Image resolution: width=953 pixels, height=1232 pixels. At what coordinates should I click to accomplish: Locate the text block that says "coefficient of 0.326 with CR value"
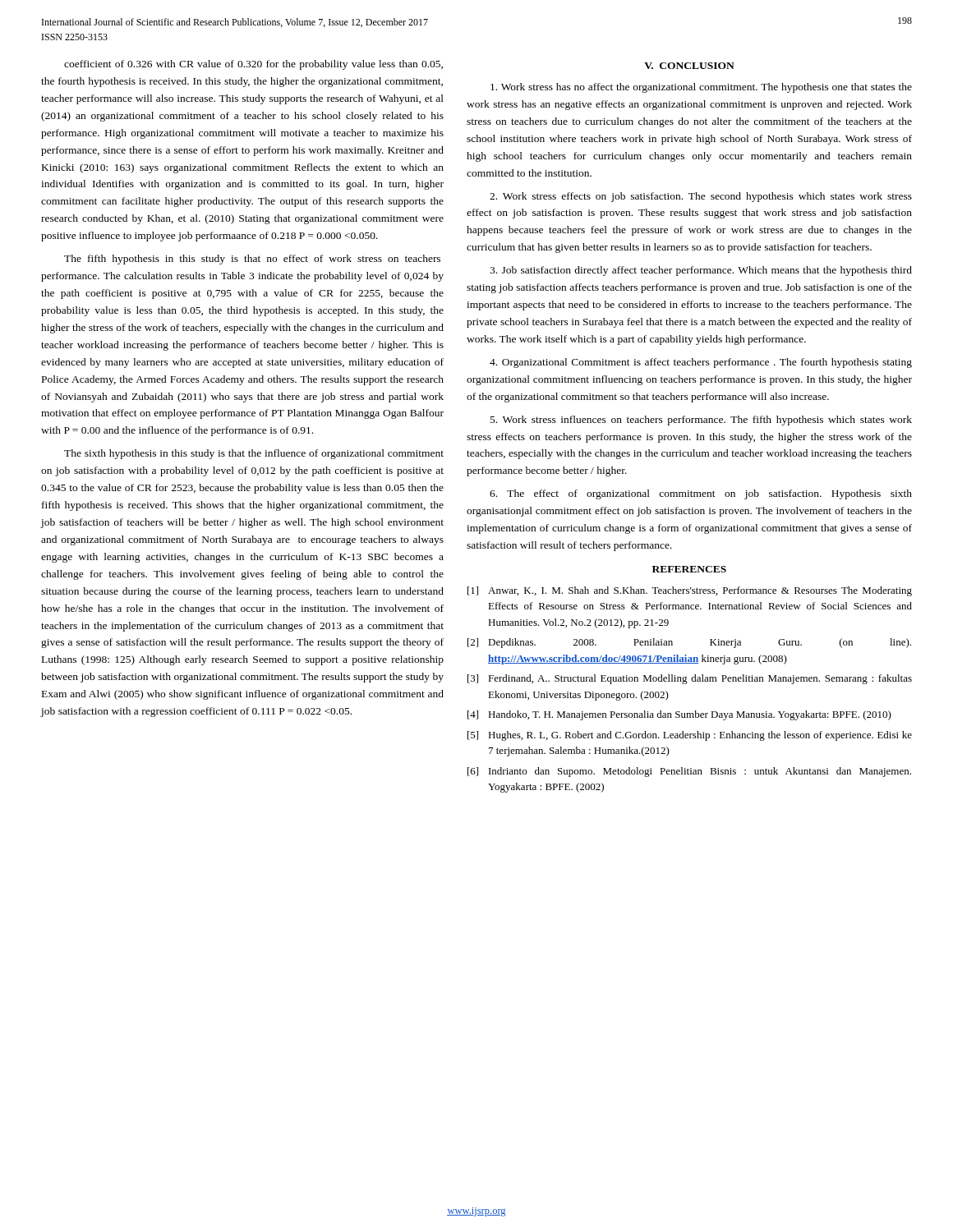(x=242, y=150)
